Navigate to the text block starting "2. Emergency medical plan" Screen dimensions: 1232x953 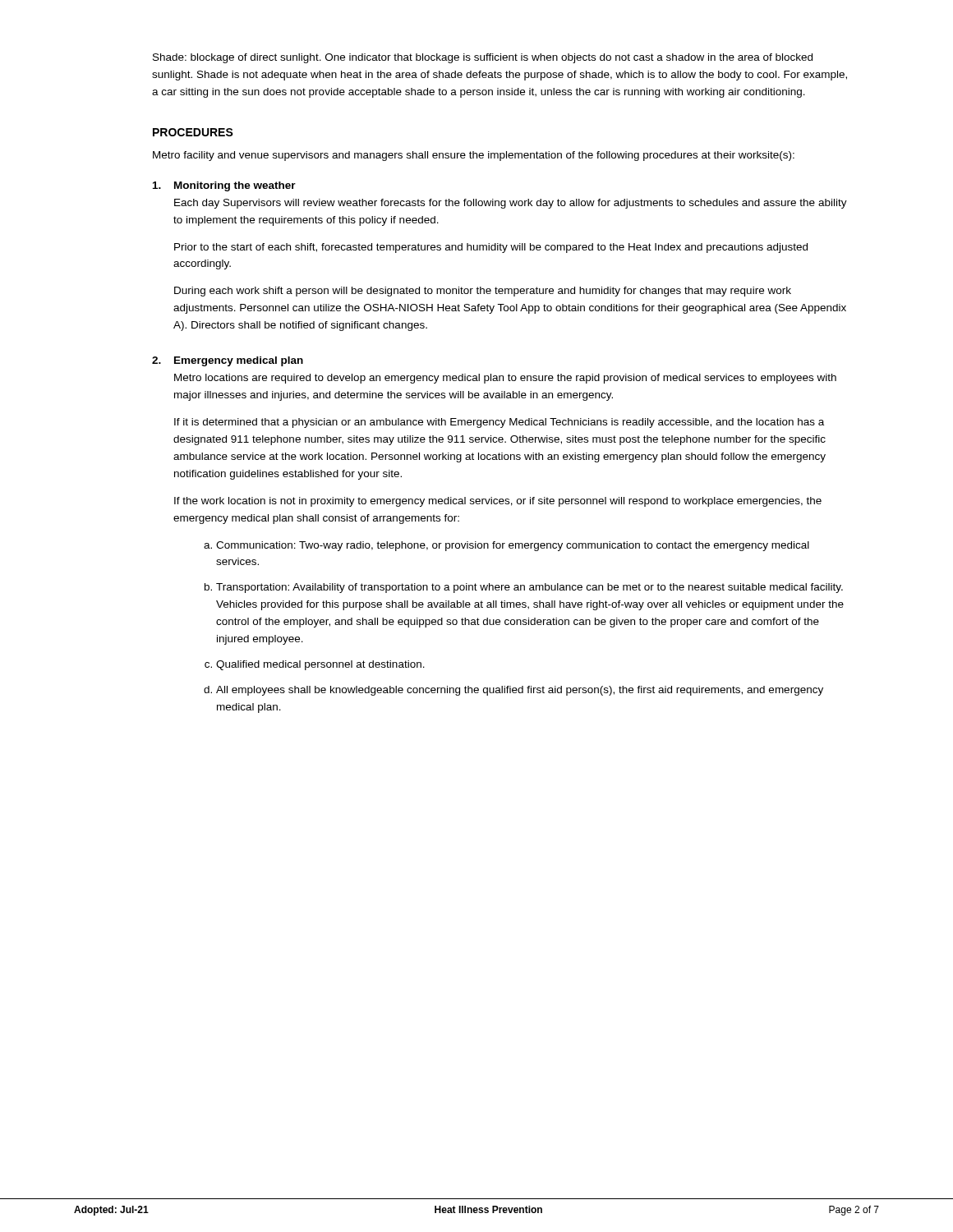click(503, 535)
